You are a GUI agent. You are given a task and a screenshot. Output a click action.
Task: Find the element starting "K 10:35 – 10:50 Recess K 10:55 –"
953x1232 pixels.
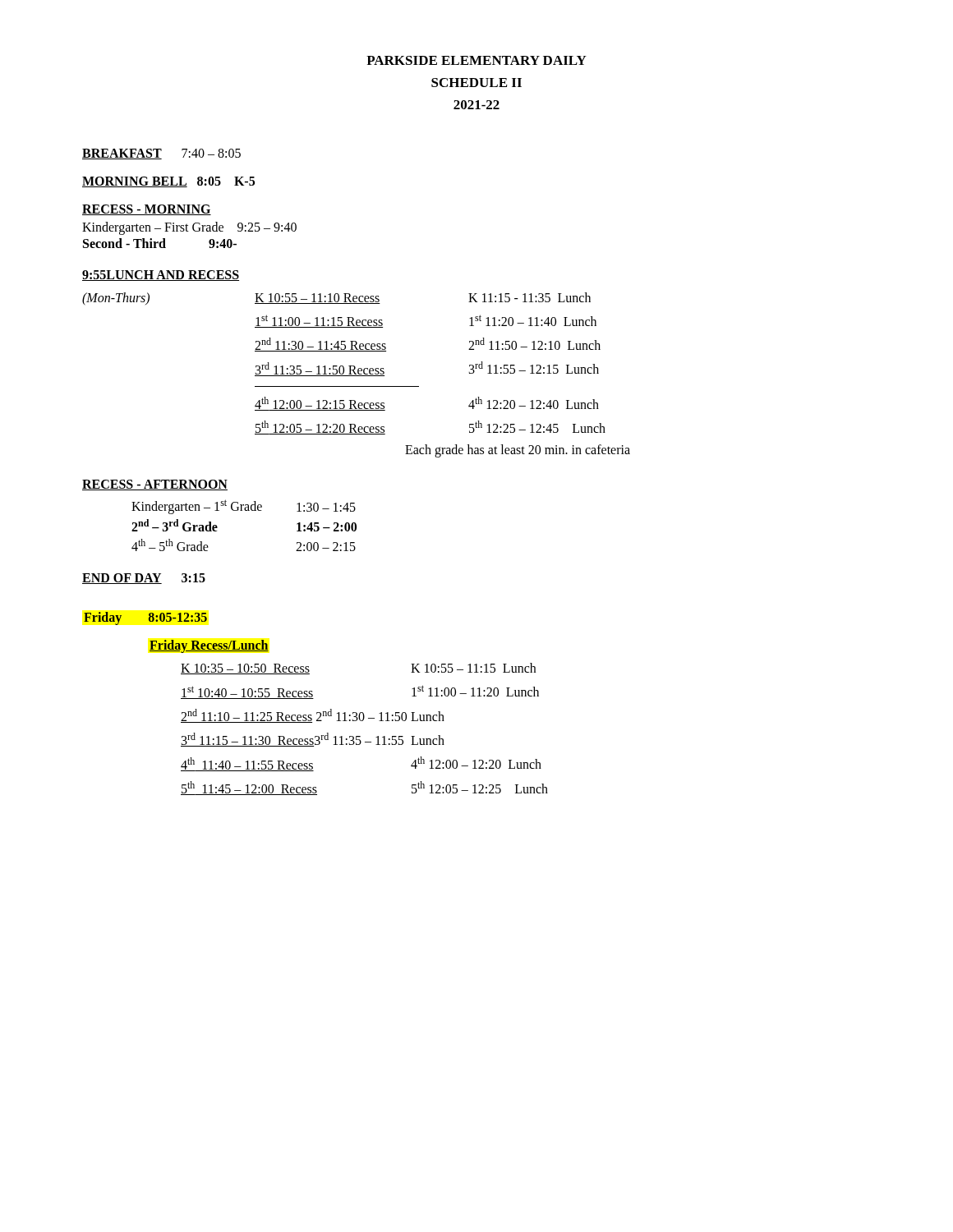click(x=244, y=668)
